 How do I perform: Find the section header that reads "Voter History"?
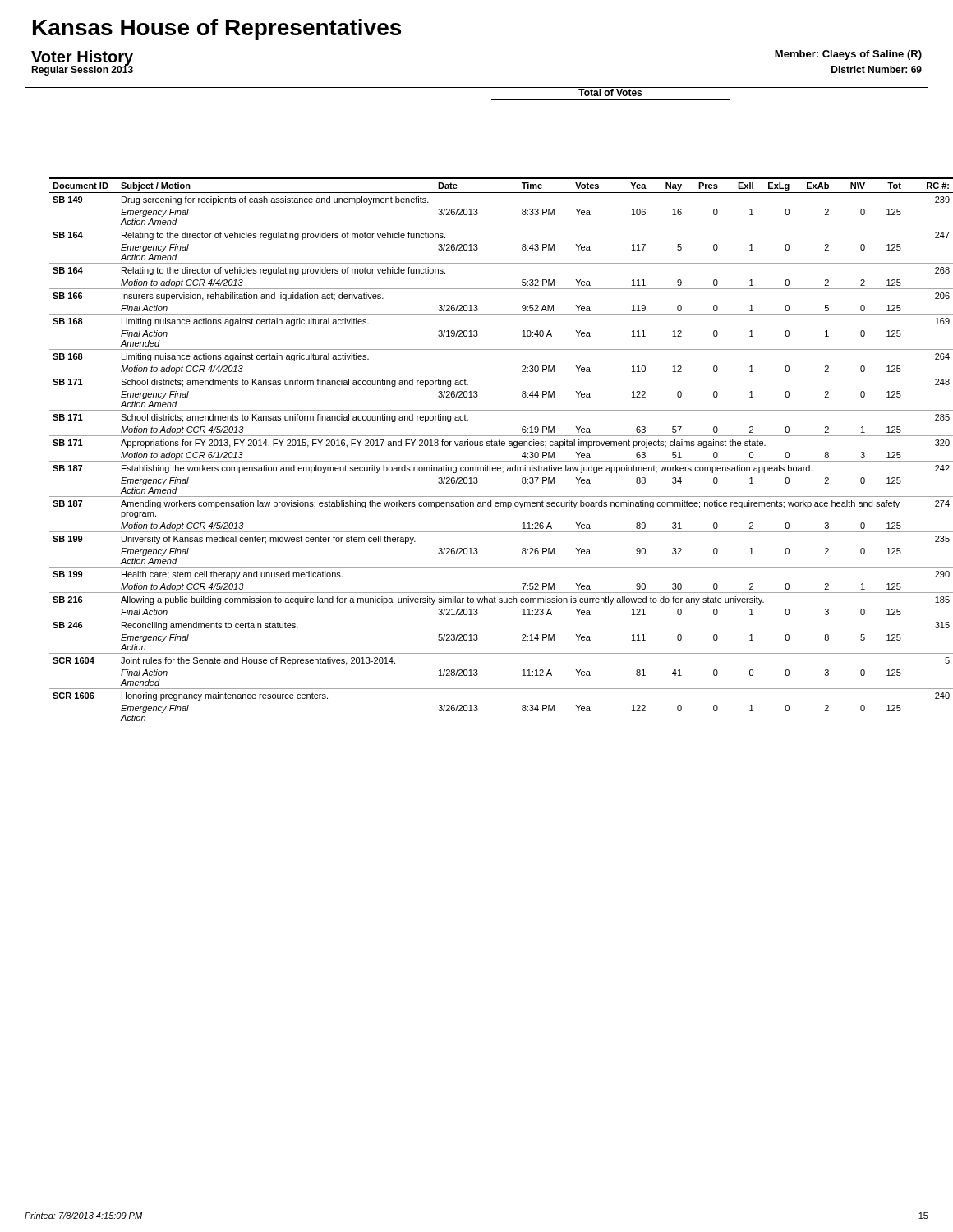(82, 57)
